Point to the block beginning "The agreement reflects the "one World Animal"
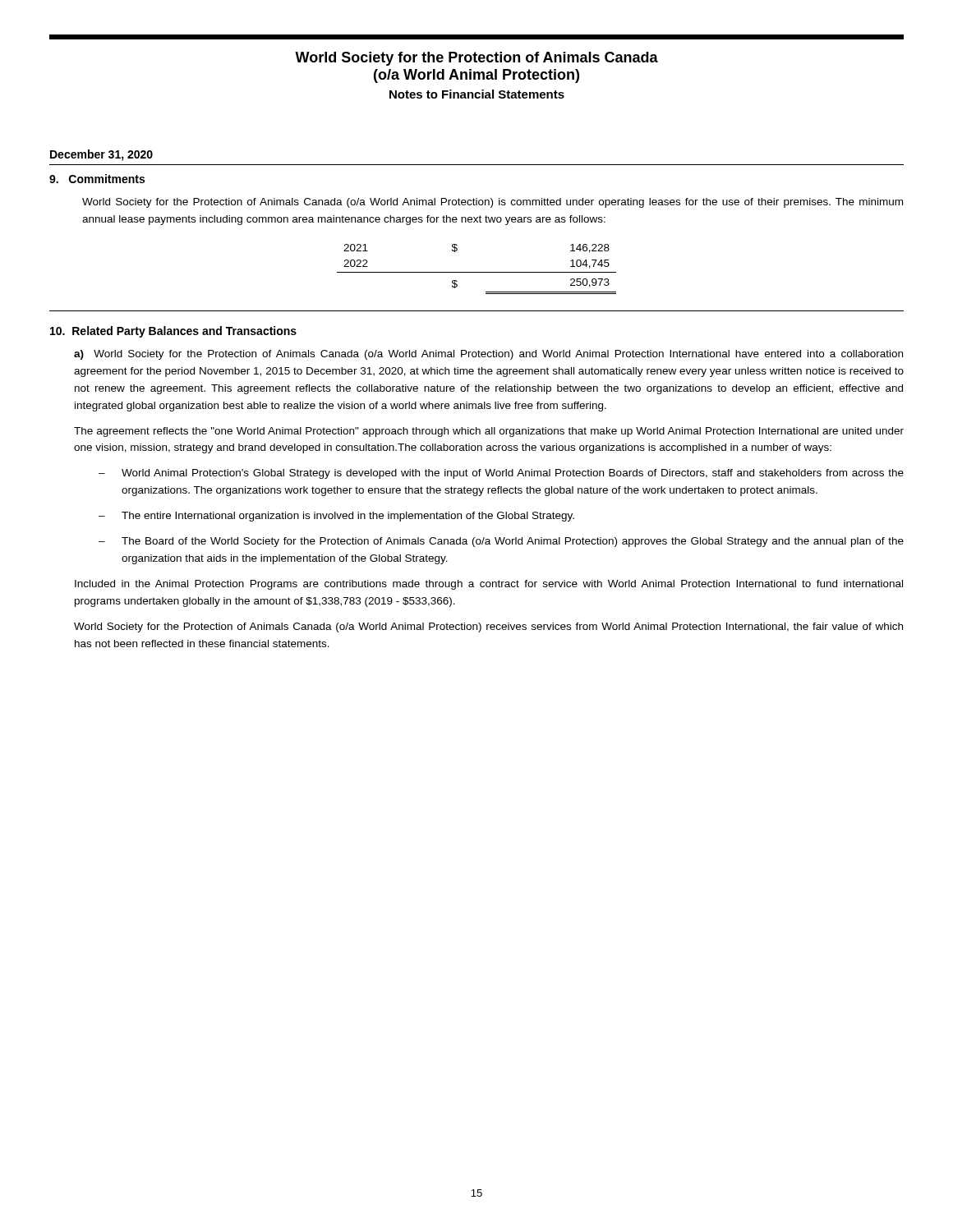This screenshot has width=953, height=1232. [489, 439]
